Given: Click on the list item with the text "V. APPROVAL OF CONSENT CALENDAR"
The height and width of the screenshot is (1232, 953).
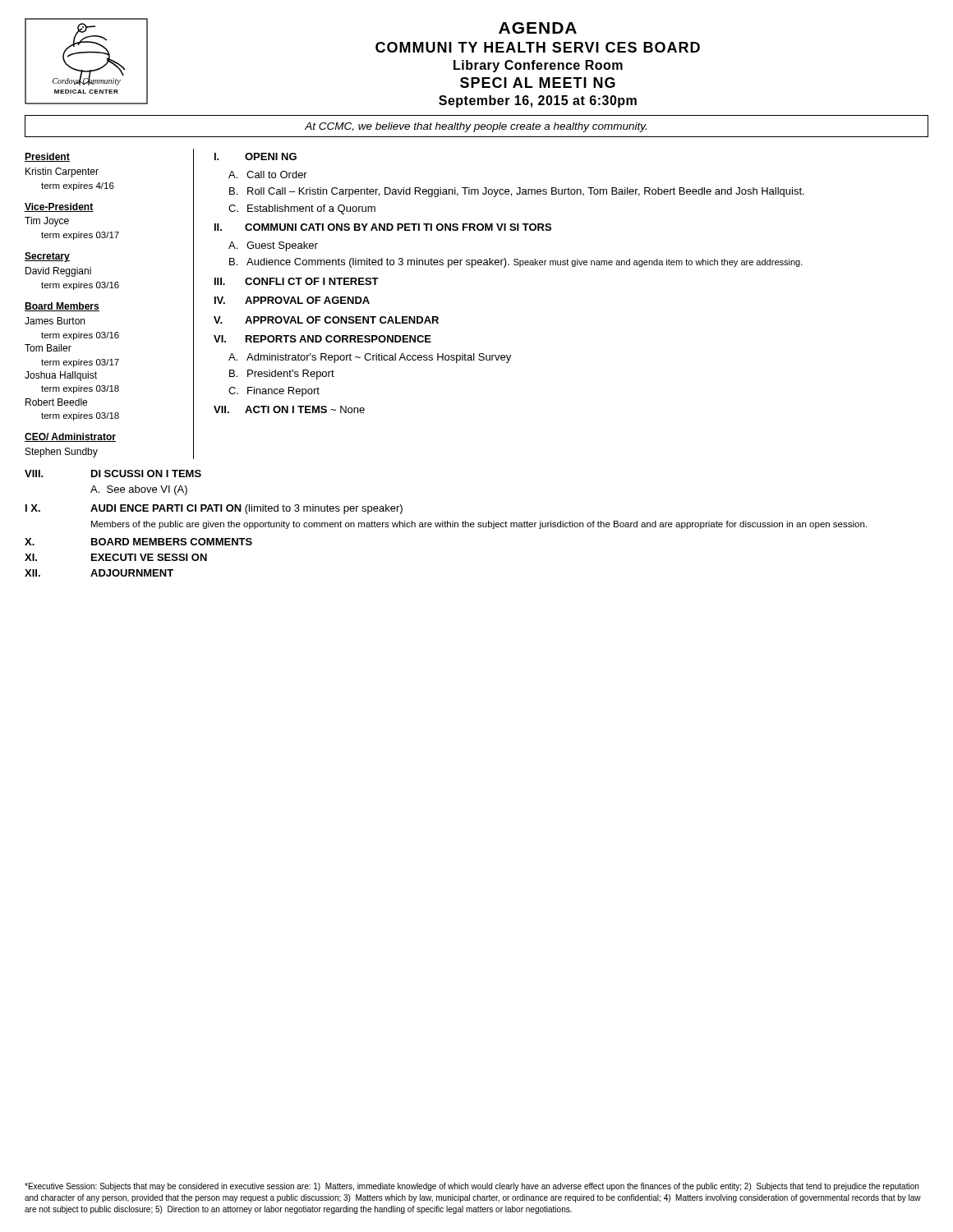Looking at the screenshot, I should tap(326, 320).
